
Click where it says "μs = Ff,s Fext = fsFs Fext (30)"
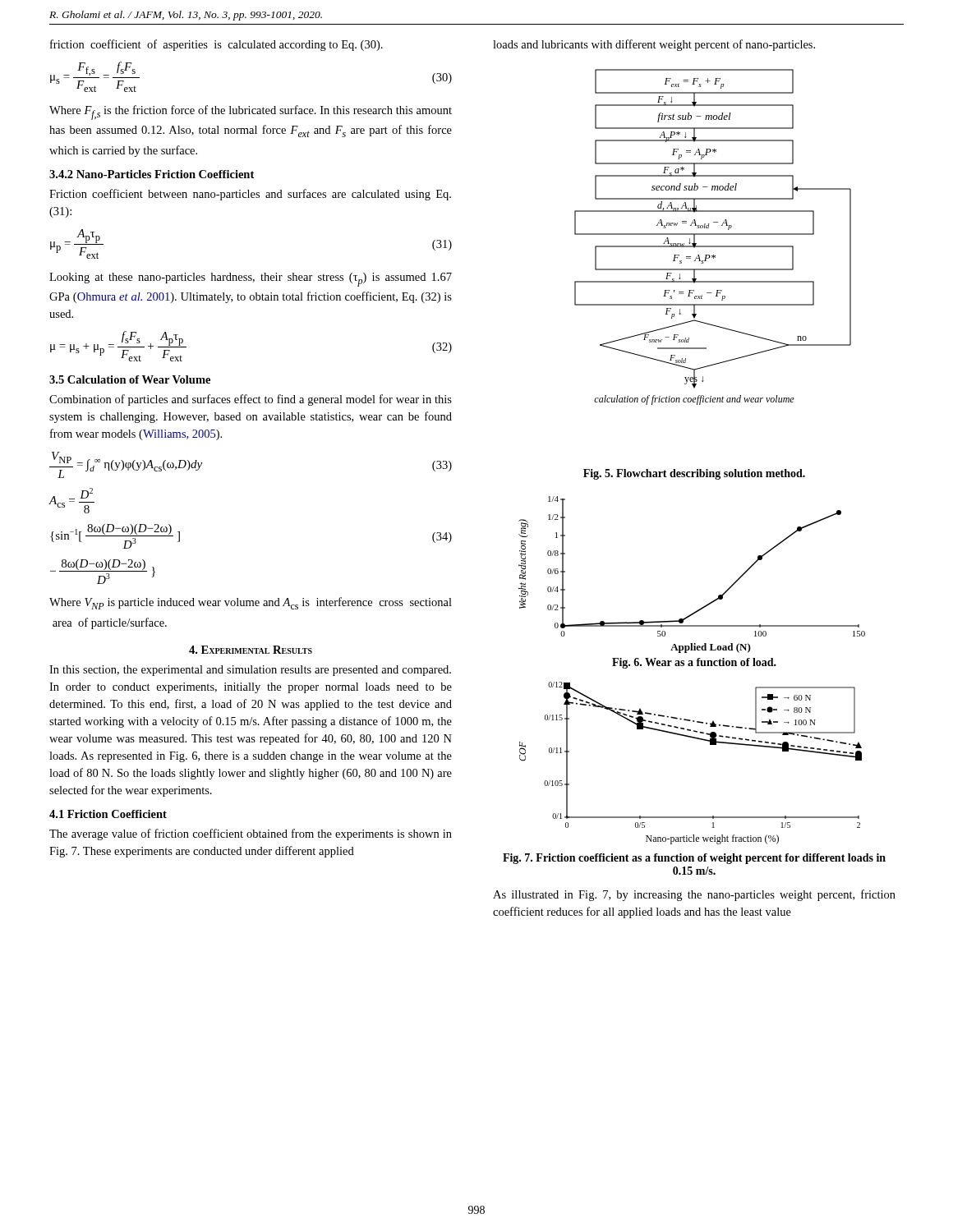(x=86, y=78)
